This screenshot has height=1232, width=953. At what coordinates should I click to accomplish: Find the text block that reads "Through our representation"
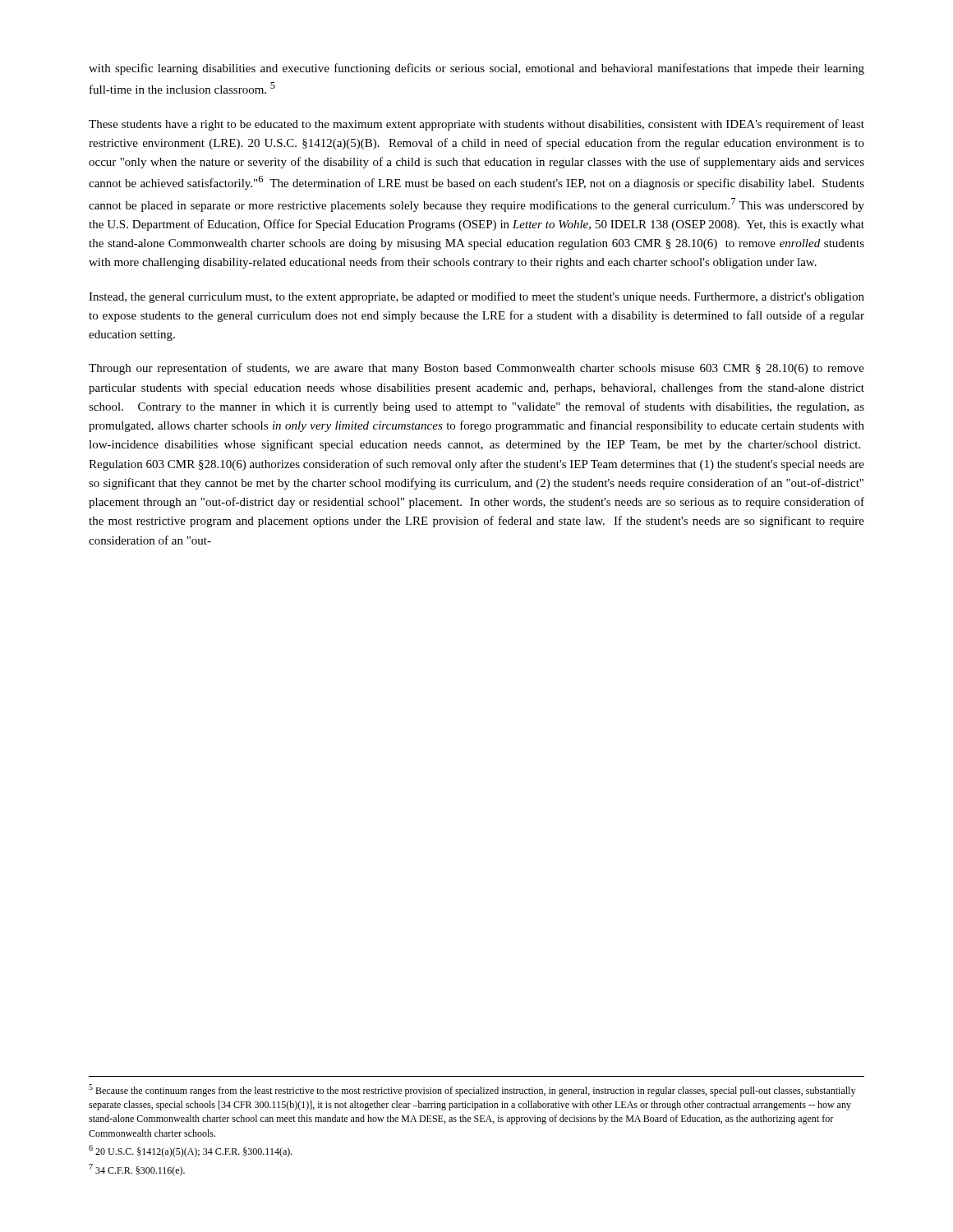(476, 454)
